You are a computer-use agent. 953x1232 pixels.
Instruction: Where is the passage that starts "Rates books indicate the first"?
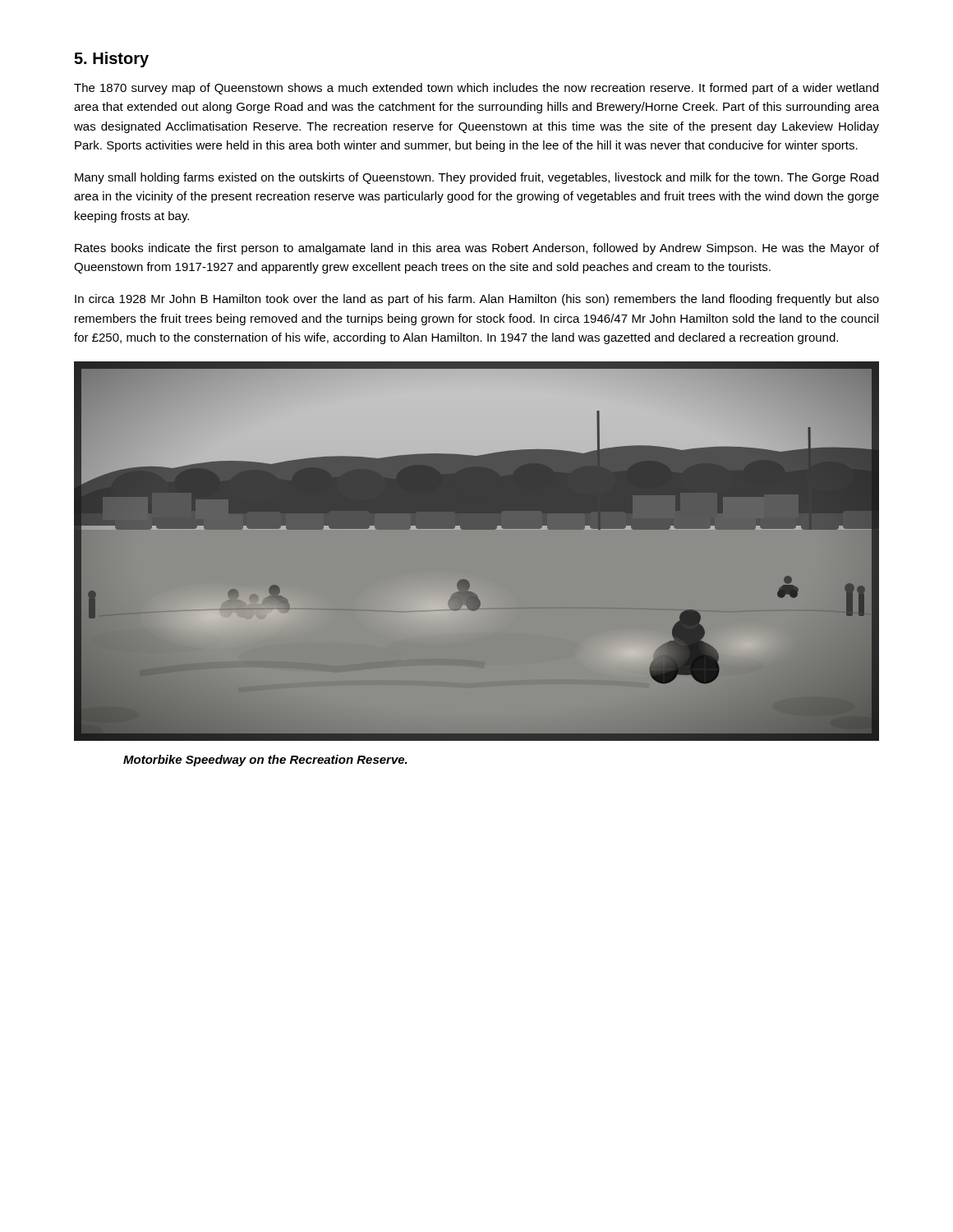click(476, 257)
